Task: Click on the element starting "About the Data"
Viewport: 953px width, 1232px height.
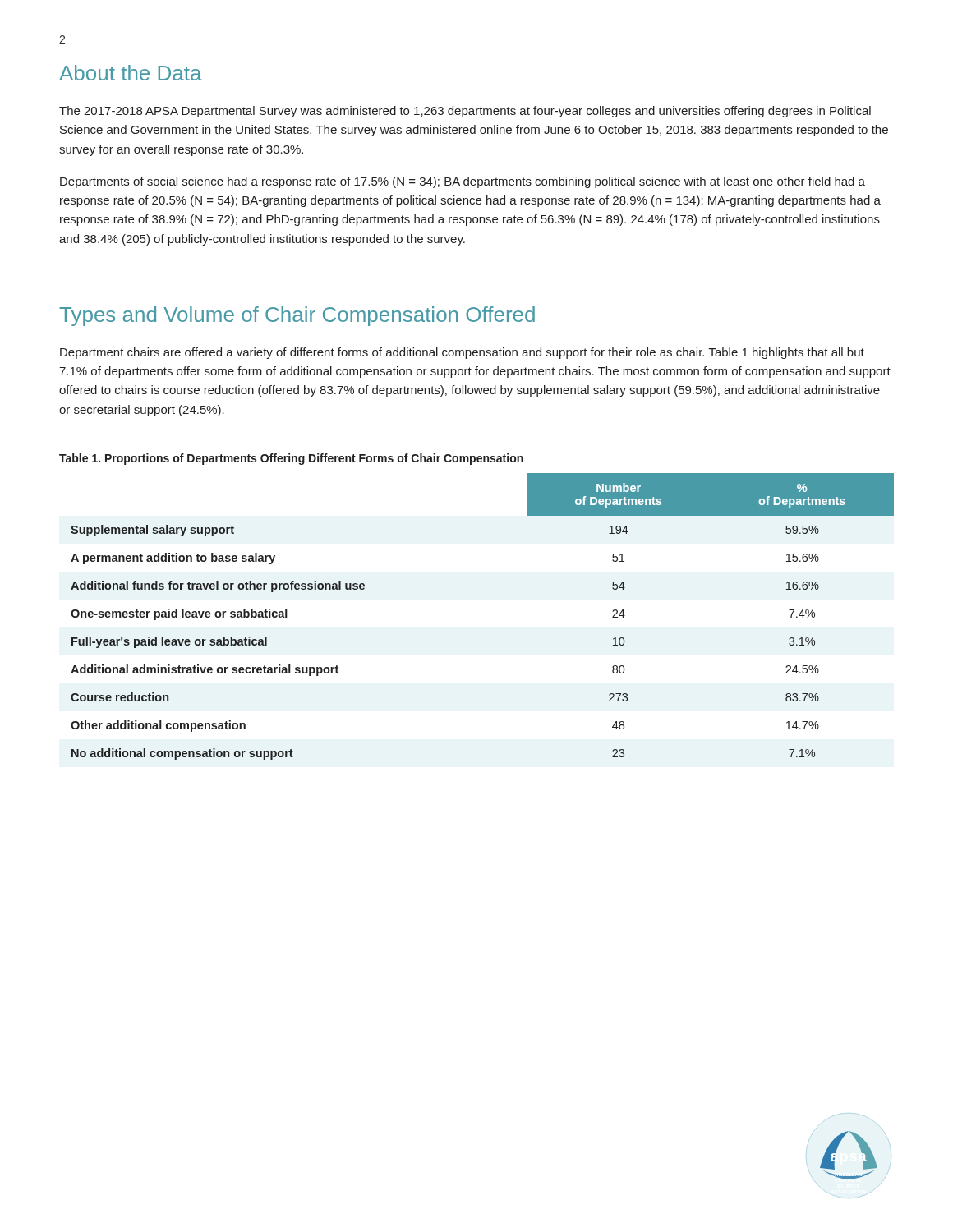Action: (x=130, y=73)
